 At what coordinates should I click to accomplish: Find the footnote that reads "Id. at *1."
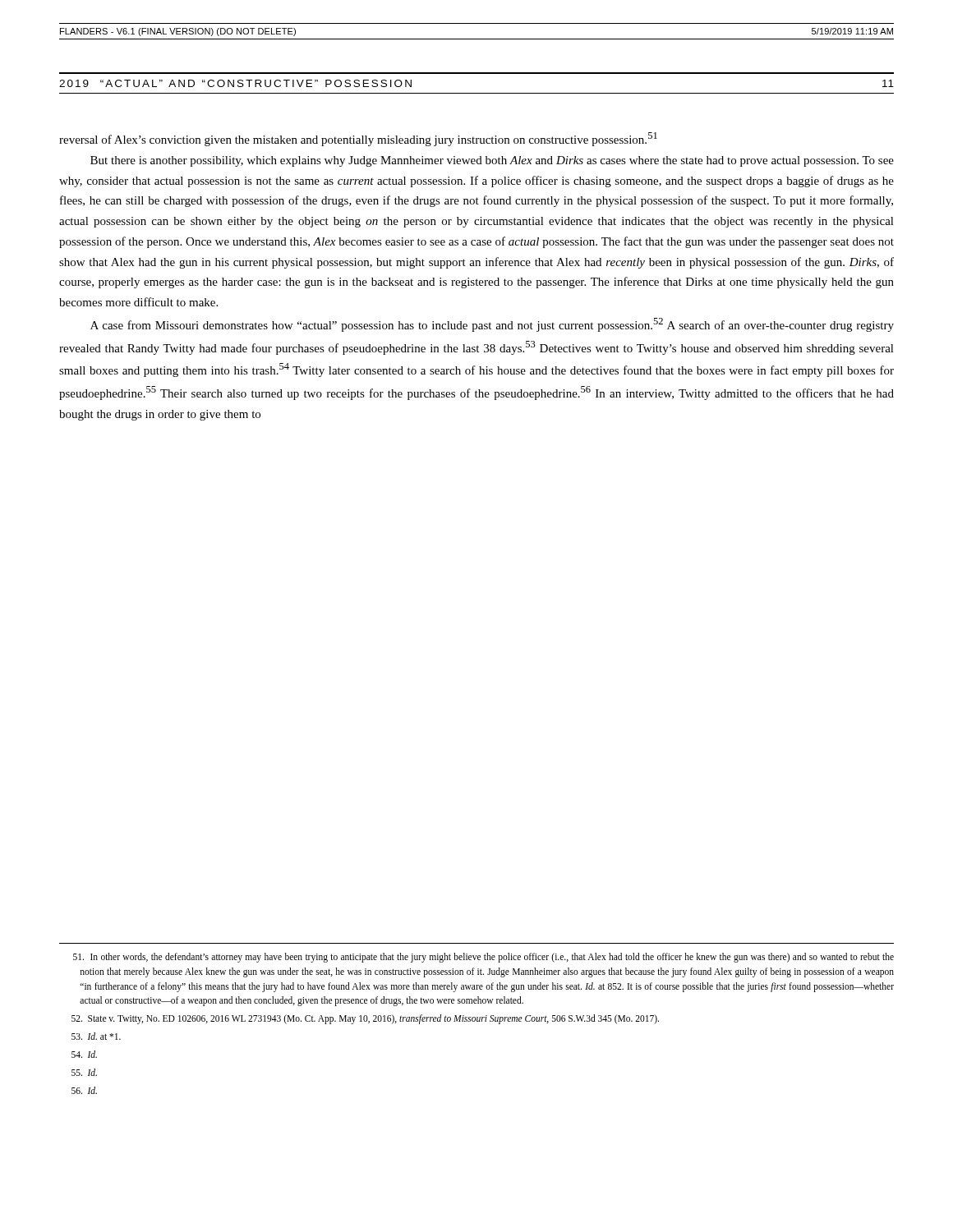click(96, 1036)
